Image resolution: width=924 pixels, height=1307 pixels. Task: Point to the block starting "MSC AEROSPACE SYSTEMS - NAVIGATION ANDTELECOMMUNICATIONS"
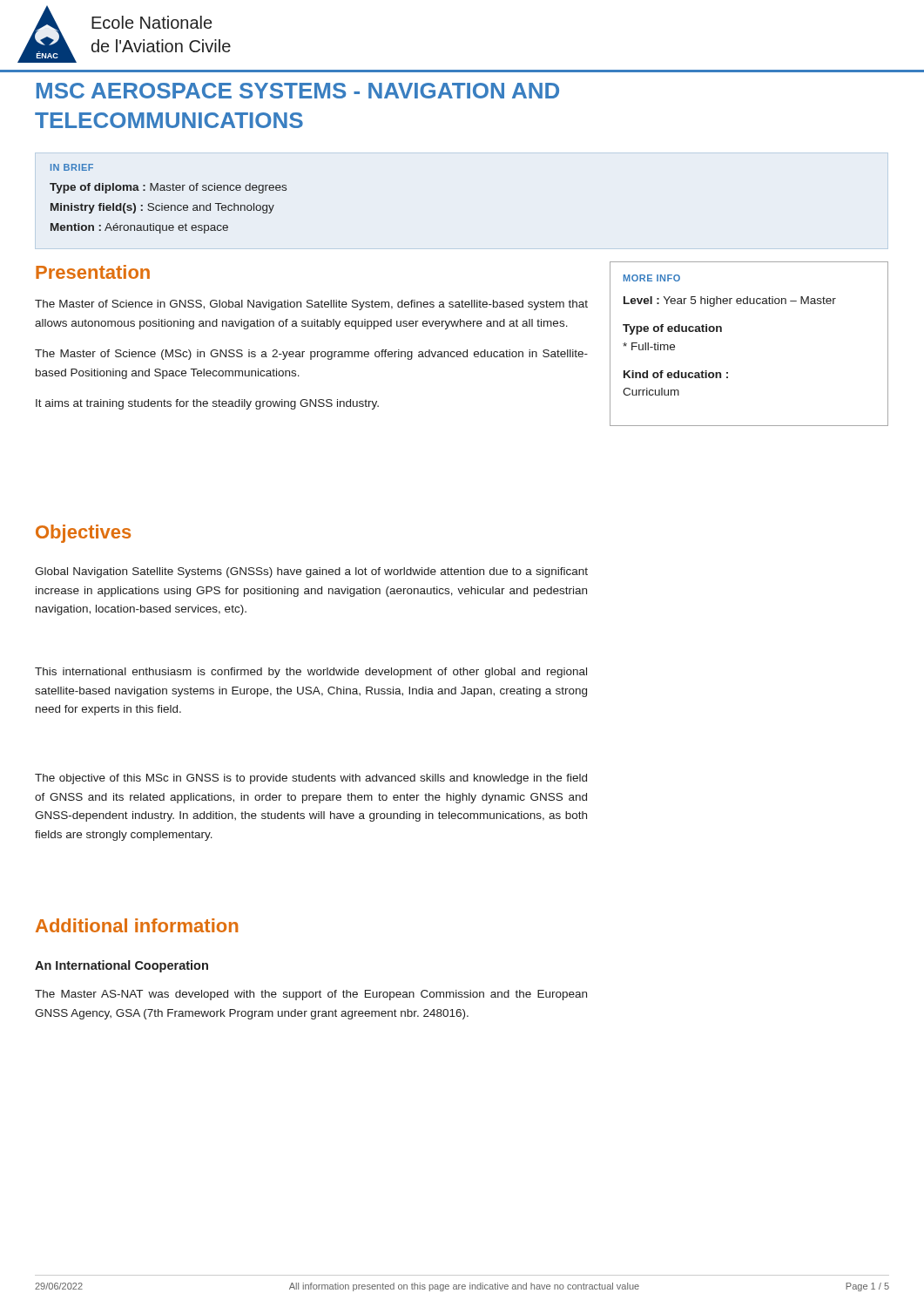[462, 106]
